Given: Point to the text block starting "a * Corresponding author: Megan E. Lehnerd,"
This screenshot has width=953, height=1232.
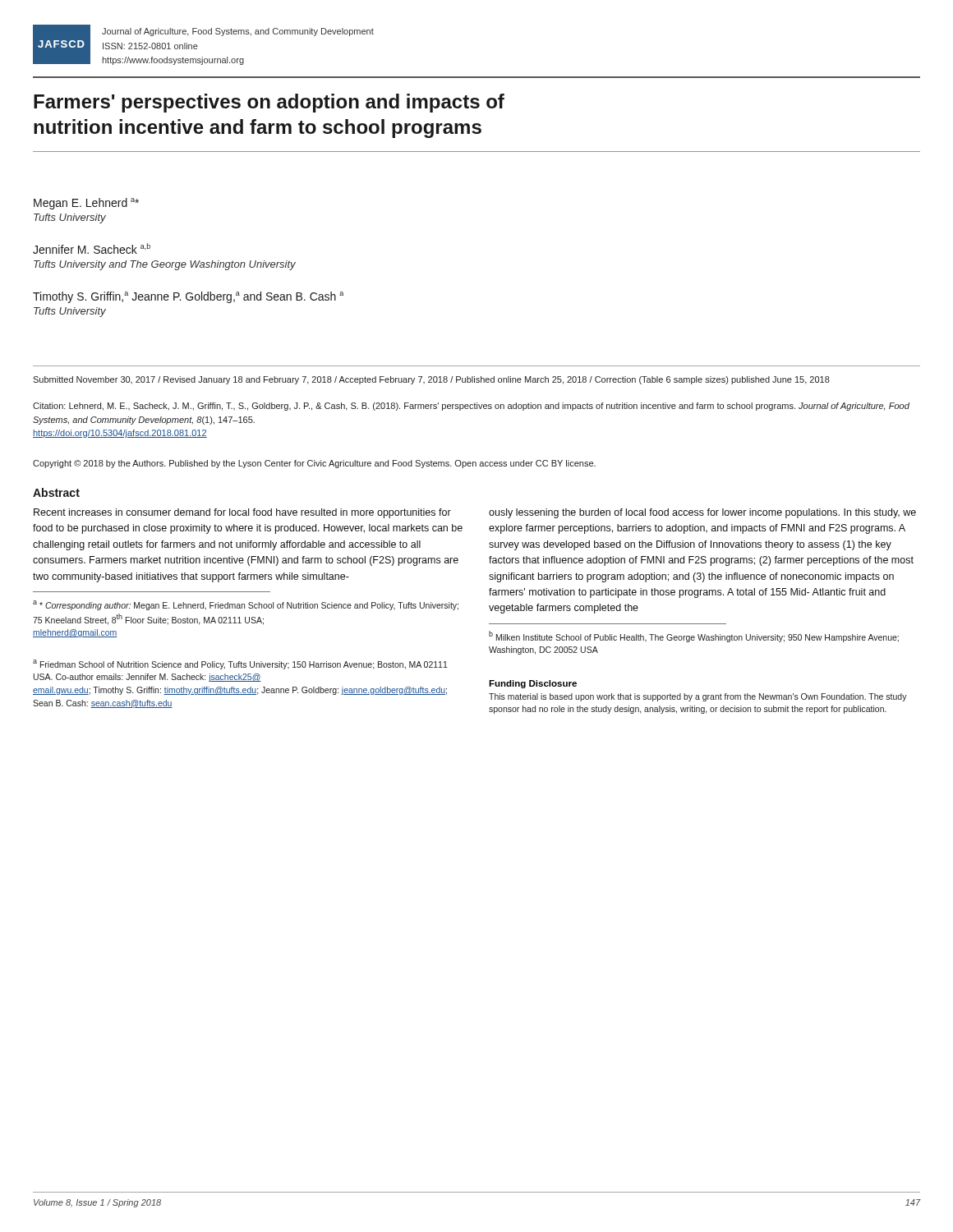Looking at the screenshot, I should point(246,618).
